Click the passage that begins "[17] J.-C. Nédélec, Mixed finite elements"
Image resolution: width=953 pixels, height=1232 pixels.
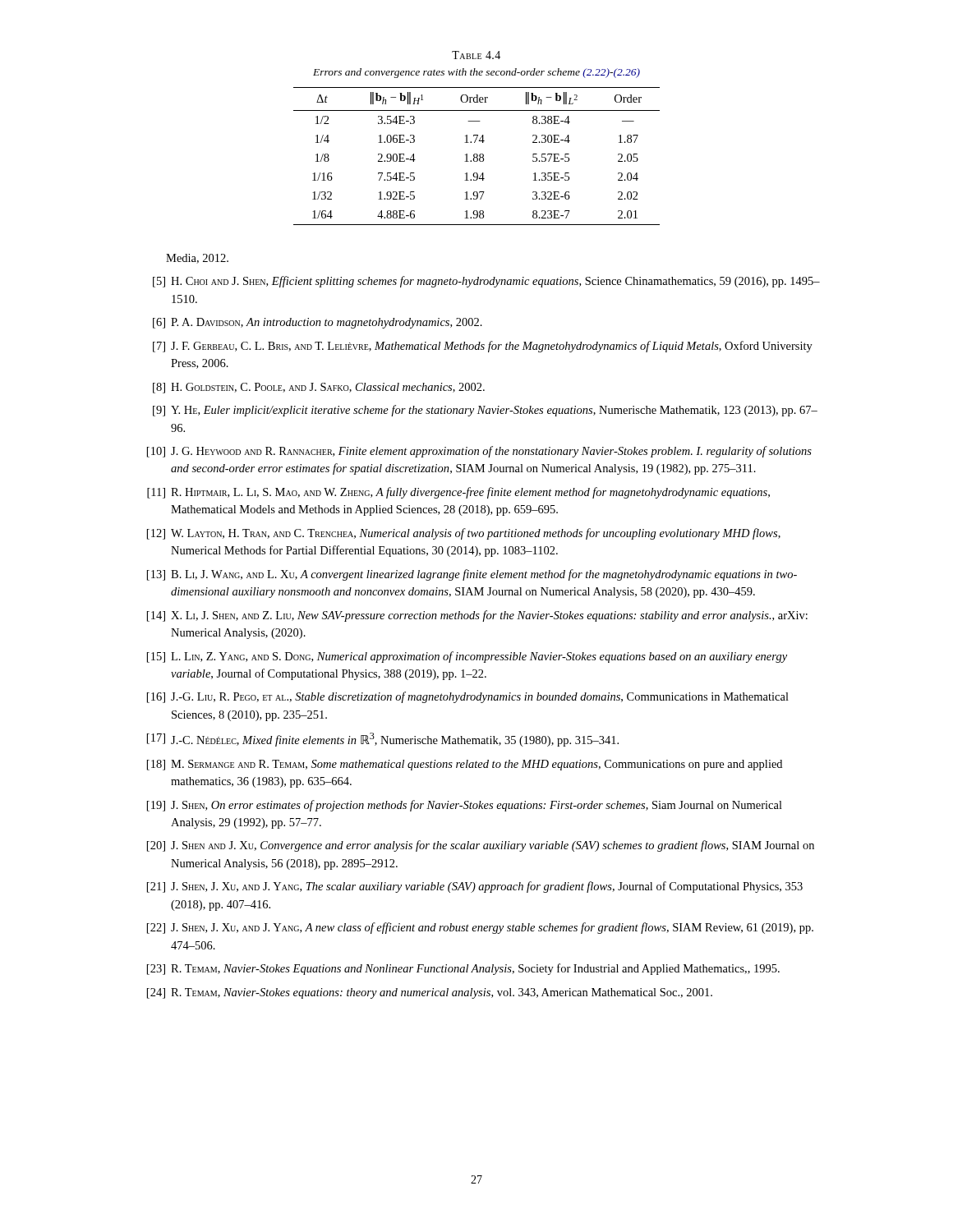point(476,740)
